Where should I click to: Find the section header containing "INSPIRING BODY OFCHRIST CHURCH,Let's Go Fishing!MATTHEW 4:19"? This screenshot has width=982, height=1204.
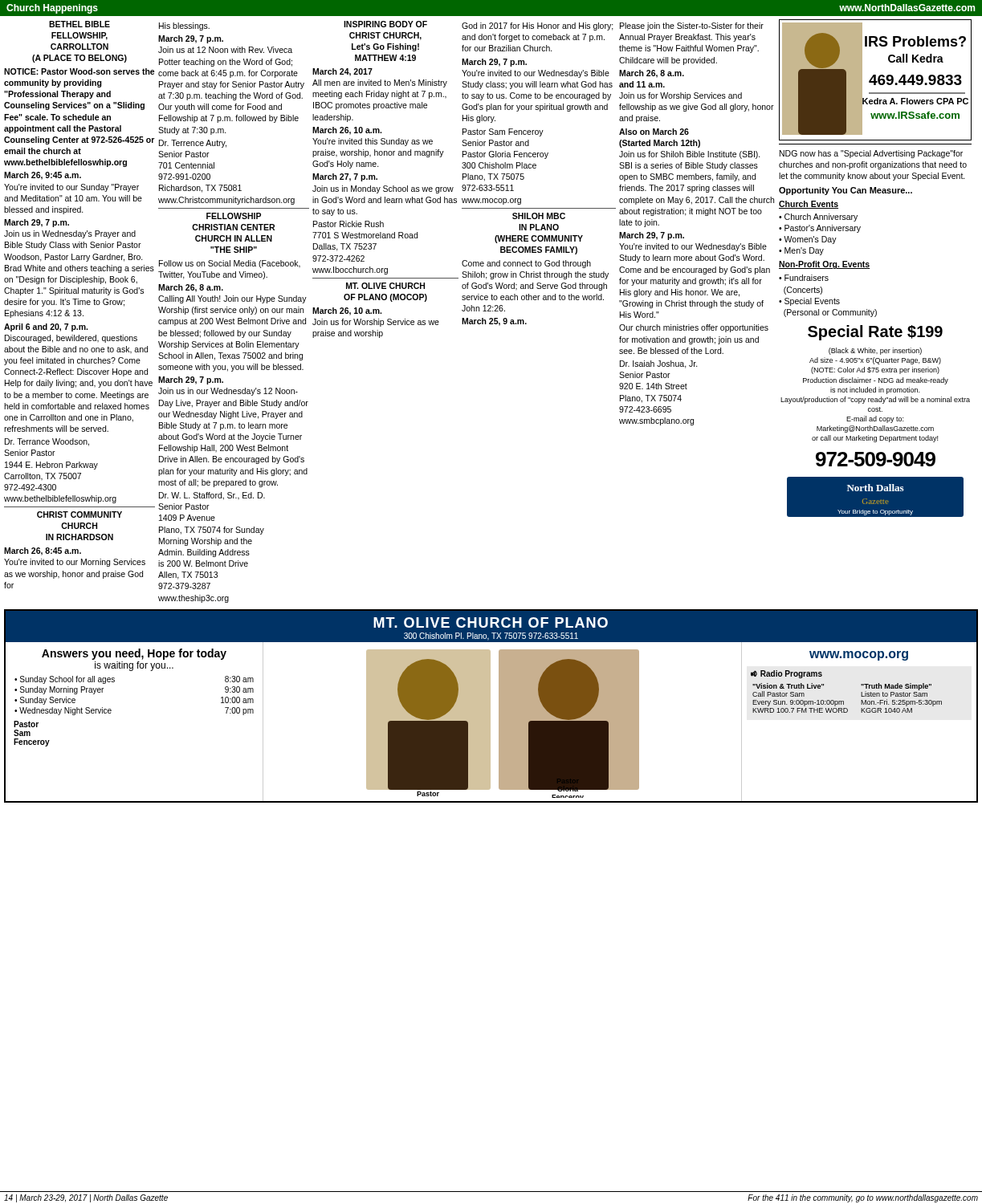point(385,41)
